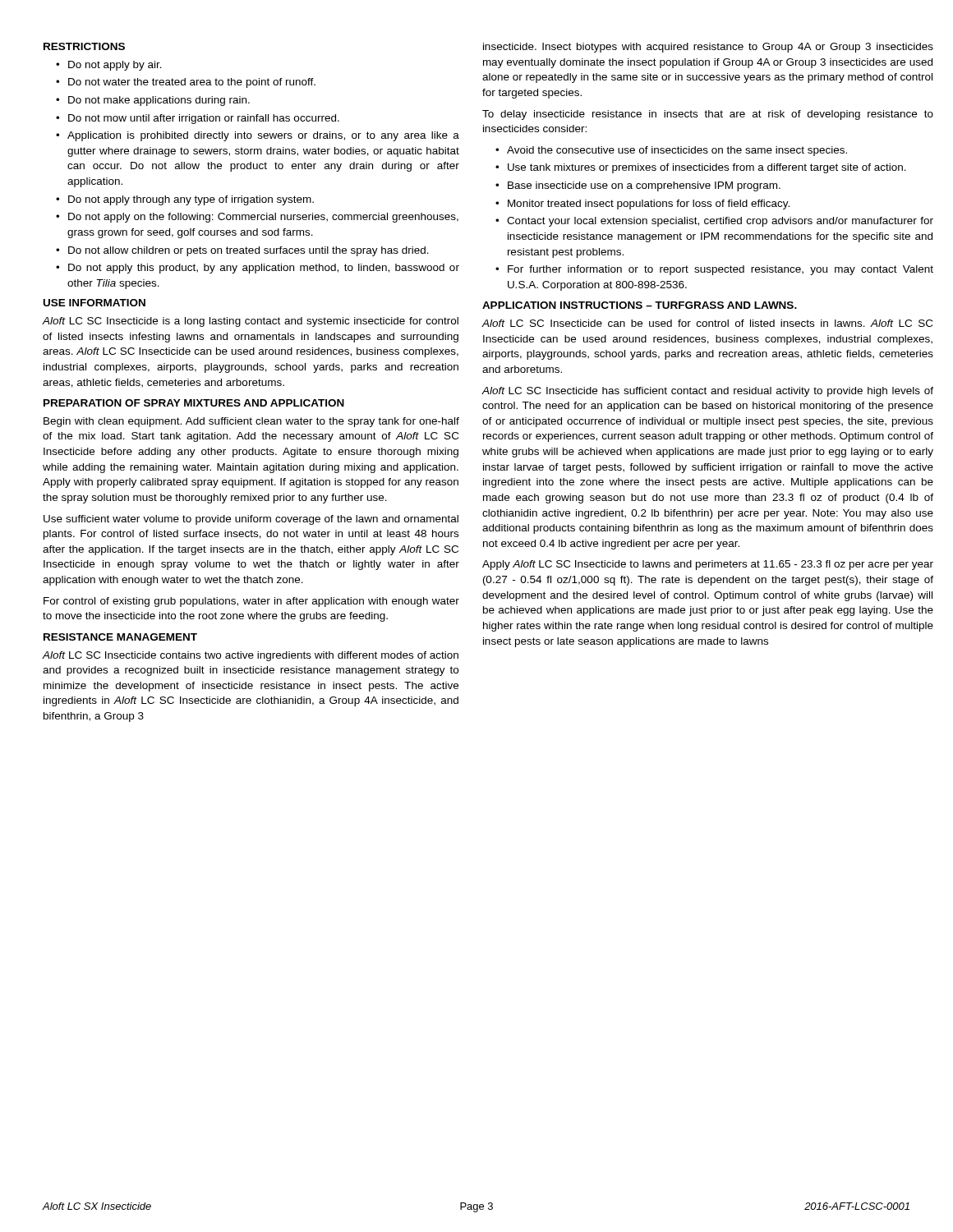Locate the text starting "Do not apply this product, by any"
This screenshot has width=953, height=1232.
point(263,275)
